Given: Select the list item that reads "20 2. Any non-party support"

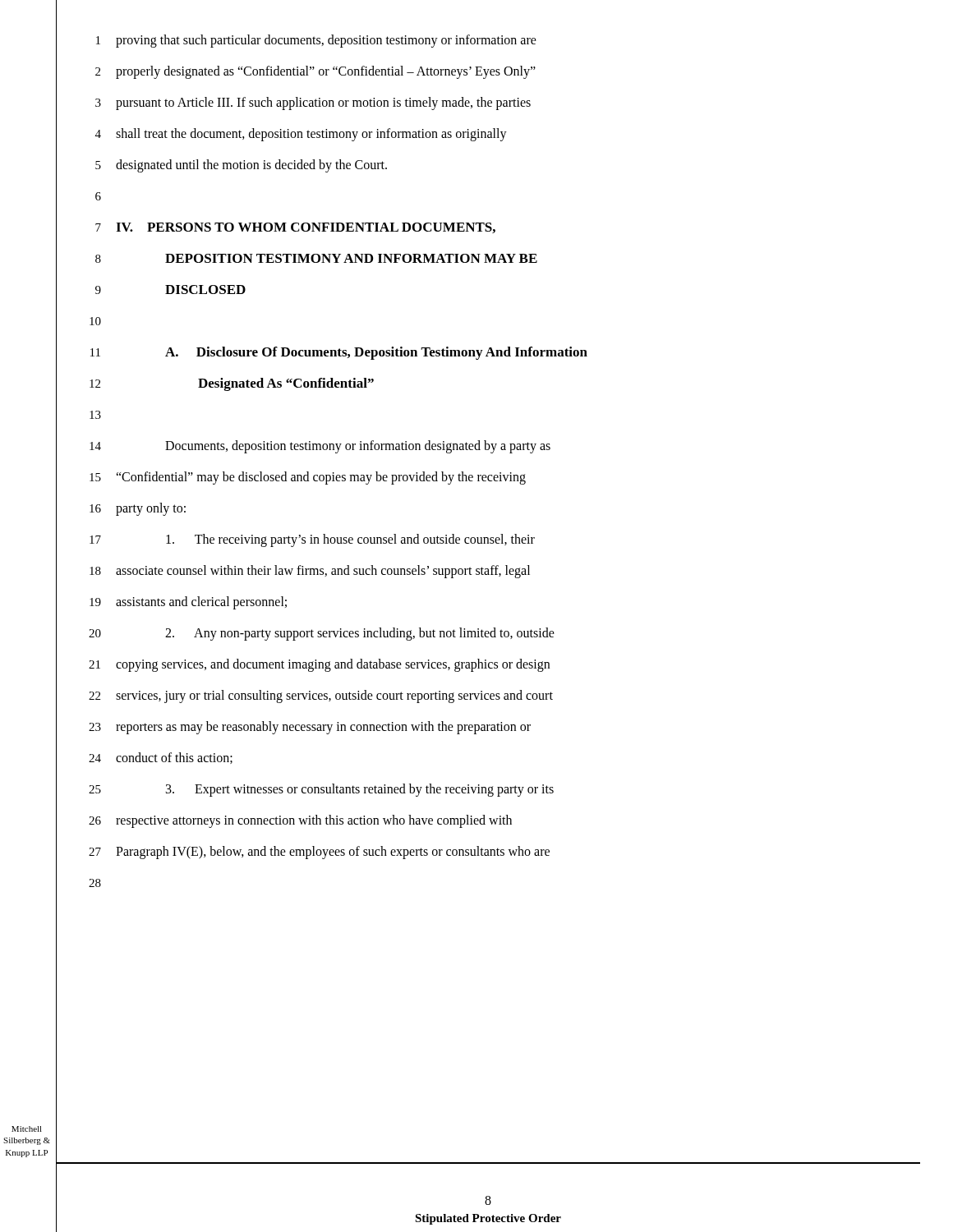Looking at the screenshot, I should click(x=488, y=696).
